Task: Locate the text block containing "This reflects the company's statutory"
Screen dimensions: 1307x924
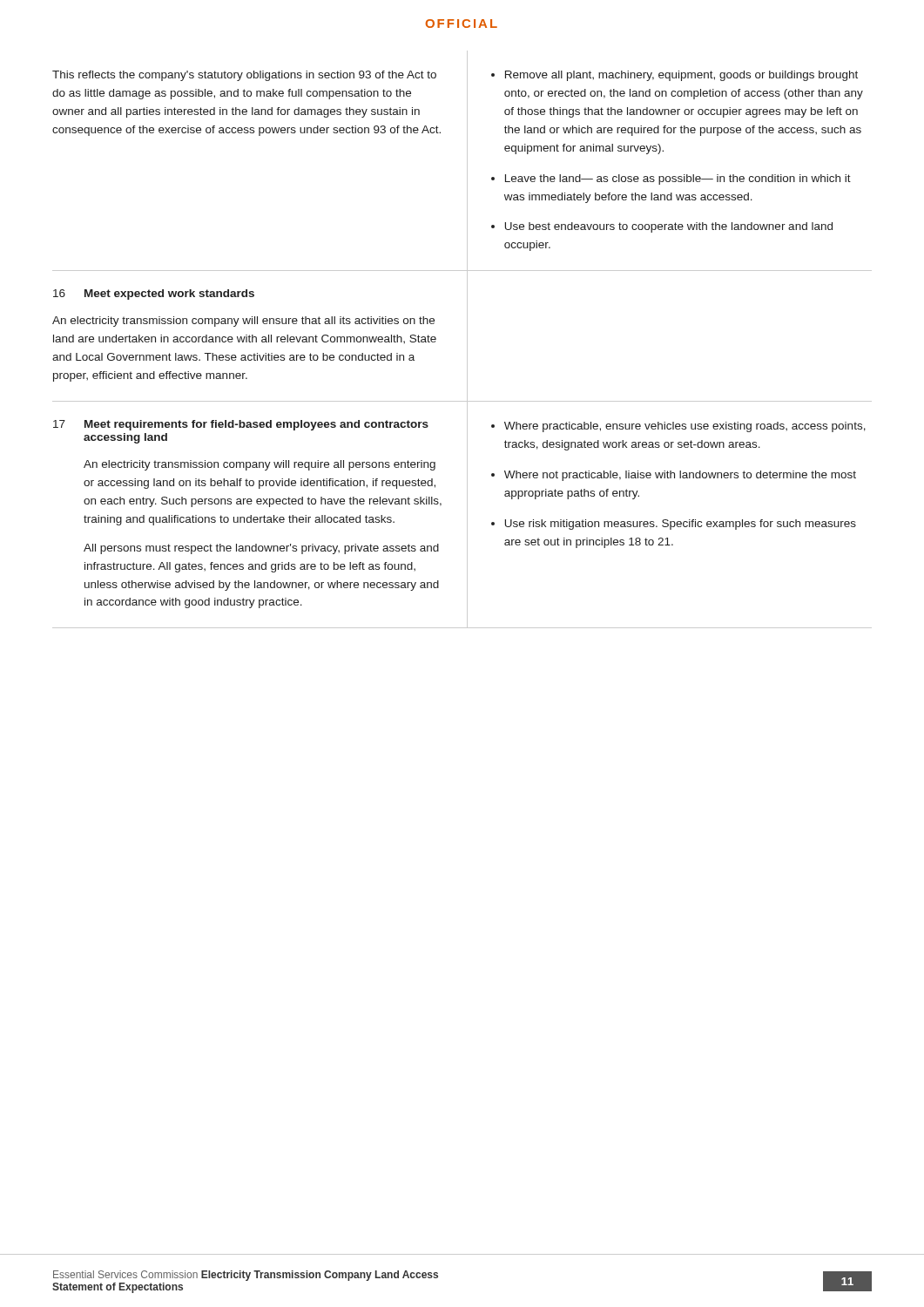Action: (x=247, y=102)
